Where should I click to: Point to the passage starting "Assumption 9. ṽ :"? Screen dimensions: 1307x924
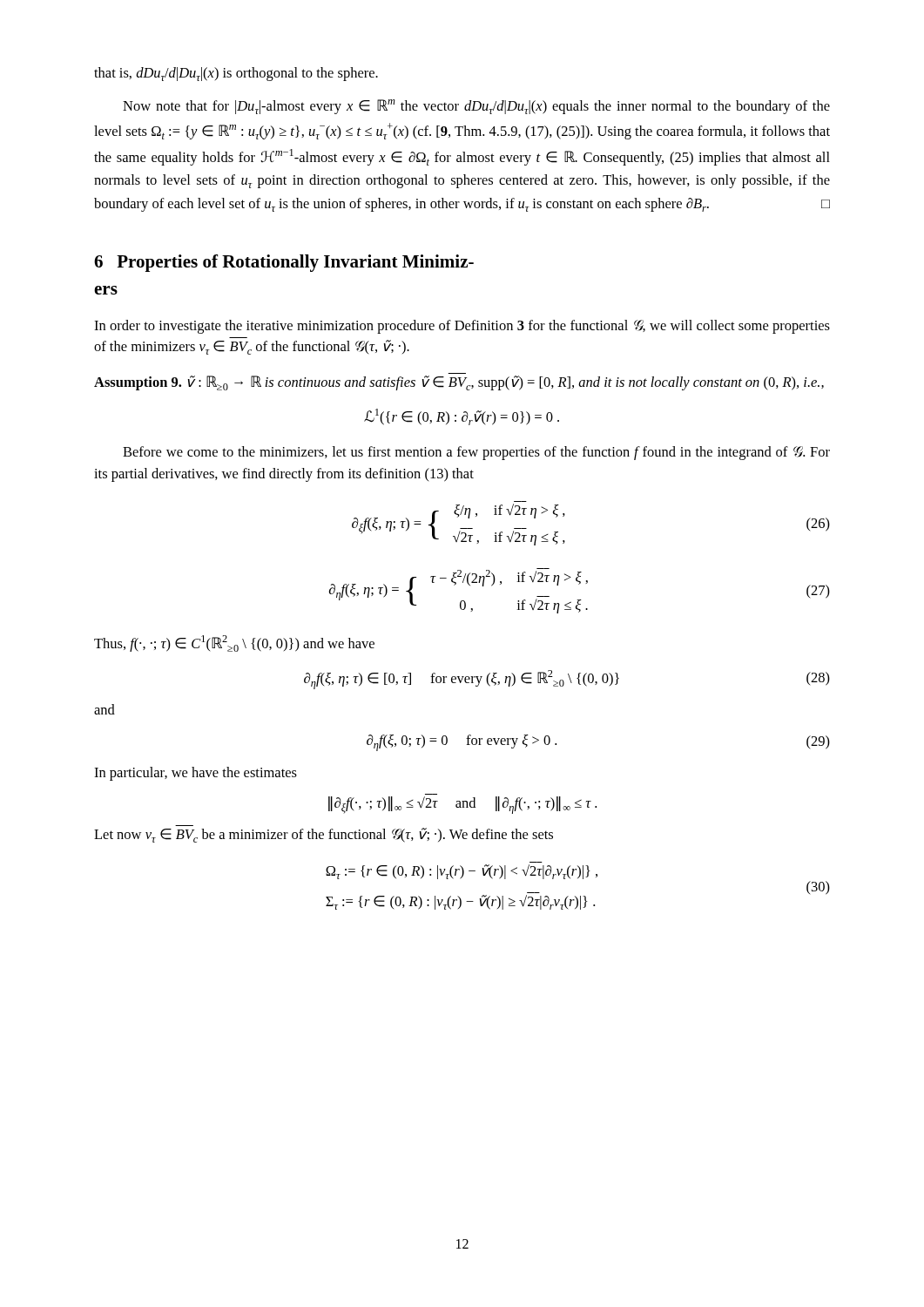tap(462, 402)
